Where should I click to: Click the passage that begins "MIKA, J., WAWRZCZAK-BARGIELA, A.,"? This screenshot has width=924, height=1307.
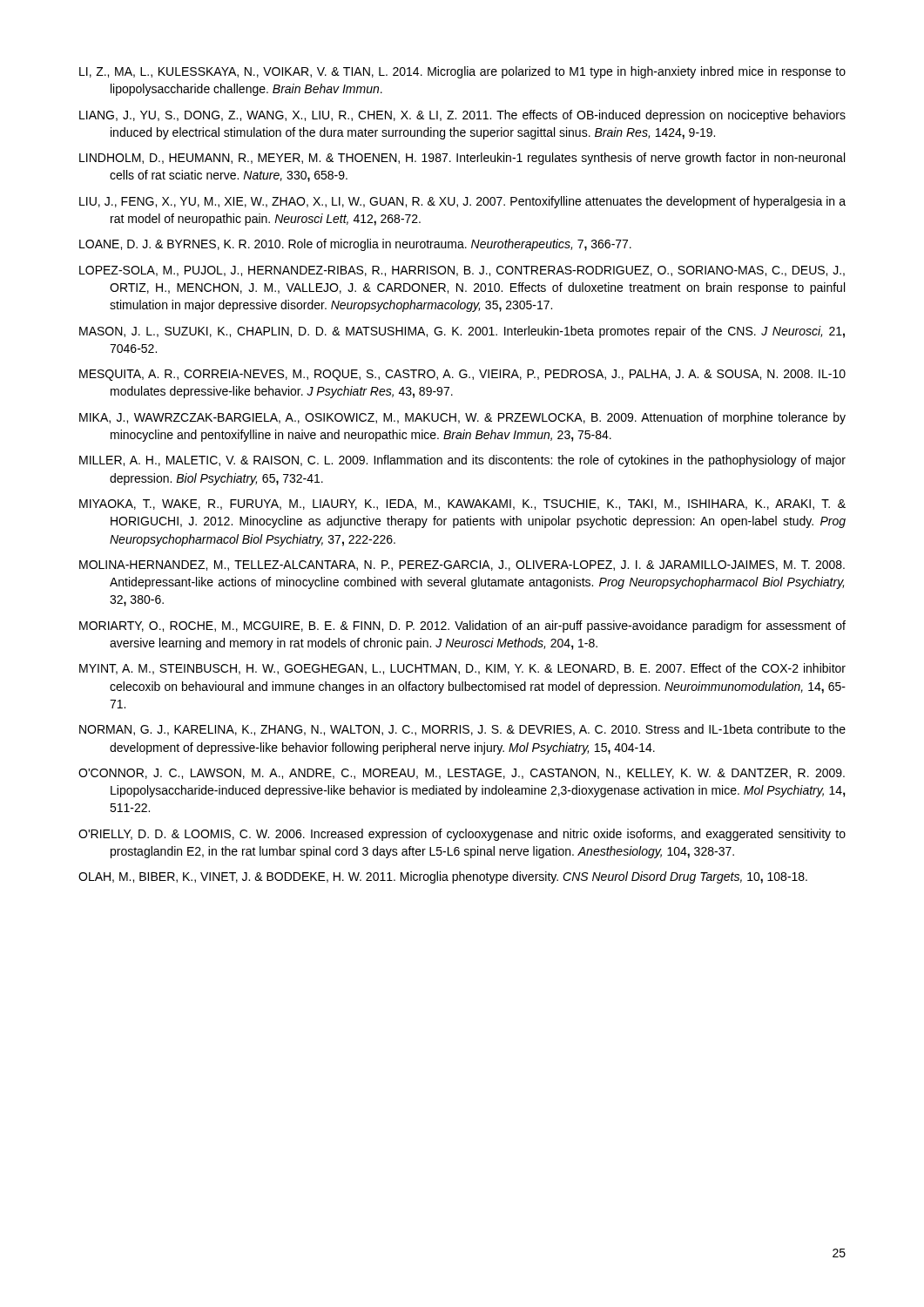[462, 426]
